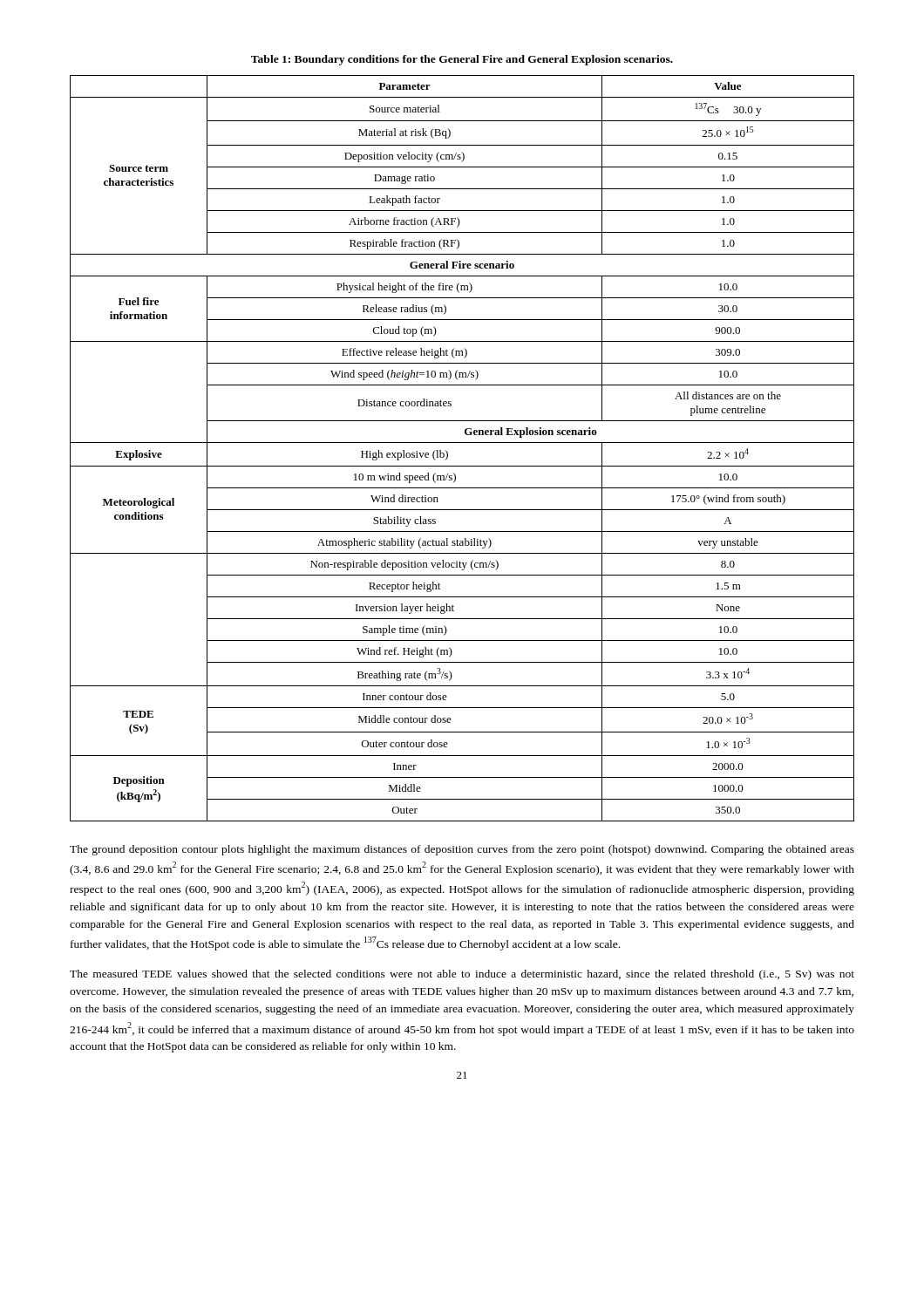Locate the block of text that opens with "The measured TEDE values"
This screenshot has width=924, height=1308.
tap(462, 1010)
